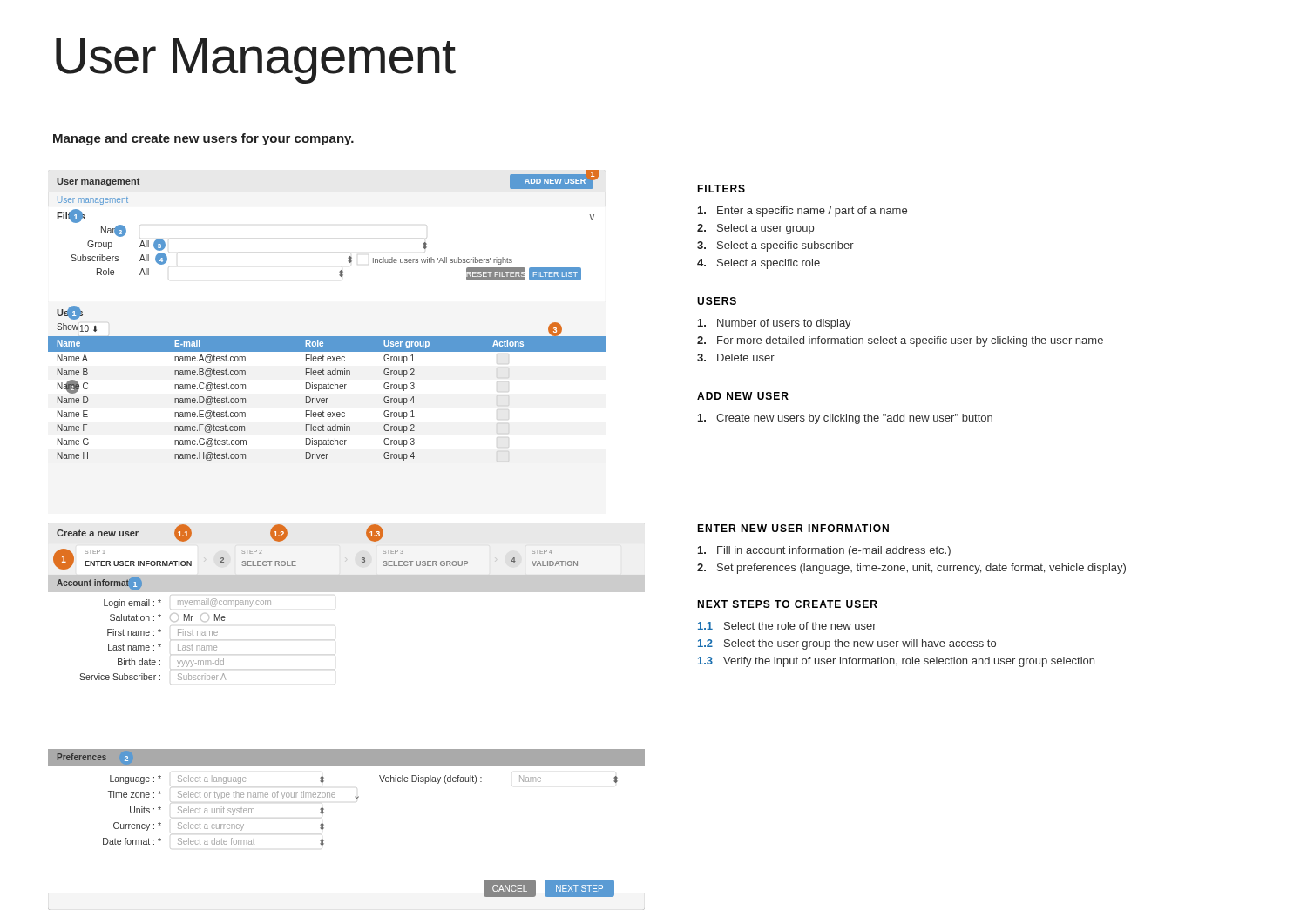Select the region starting "3.Select a specific subscriber"
Screen dimensions: 924x1307
pos(775,245)
